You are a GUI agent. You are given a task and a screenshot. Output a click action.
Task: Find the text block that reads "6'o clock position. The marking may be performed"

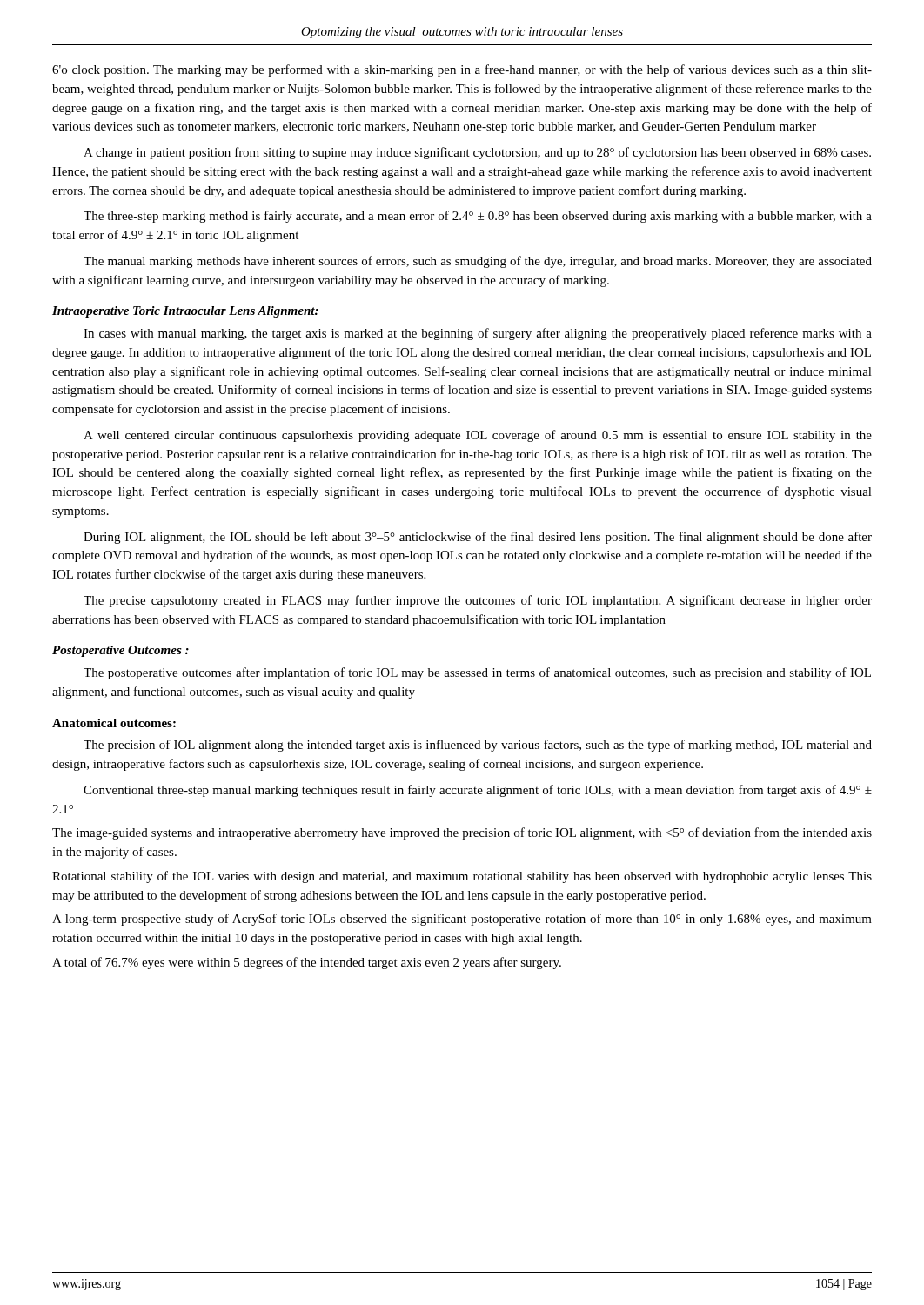tap(462, 99)
